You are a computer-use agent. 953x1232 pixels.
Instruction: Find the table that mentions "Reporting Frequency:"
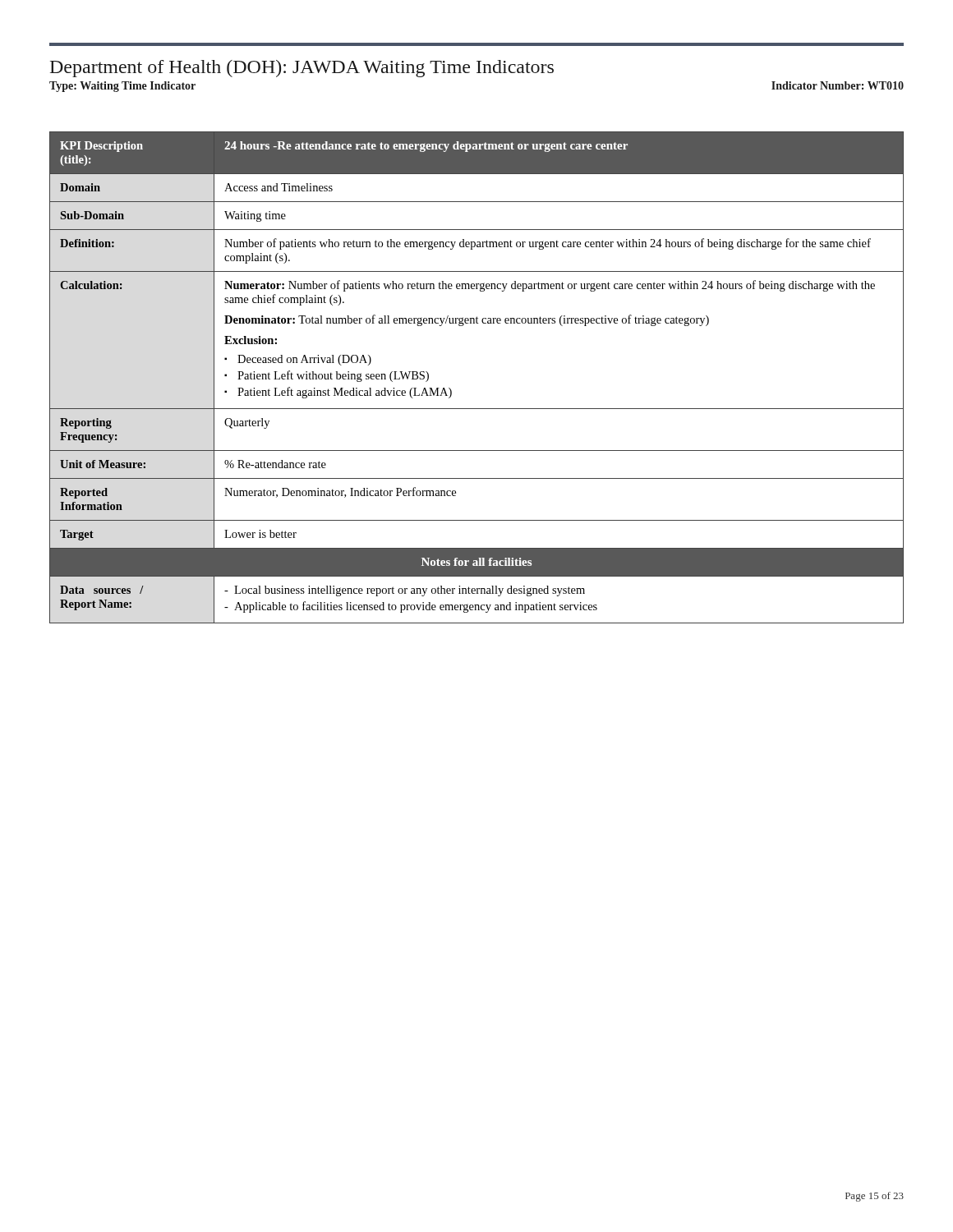pyautogui.click(x=476, y=377)
